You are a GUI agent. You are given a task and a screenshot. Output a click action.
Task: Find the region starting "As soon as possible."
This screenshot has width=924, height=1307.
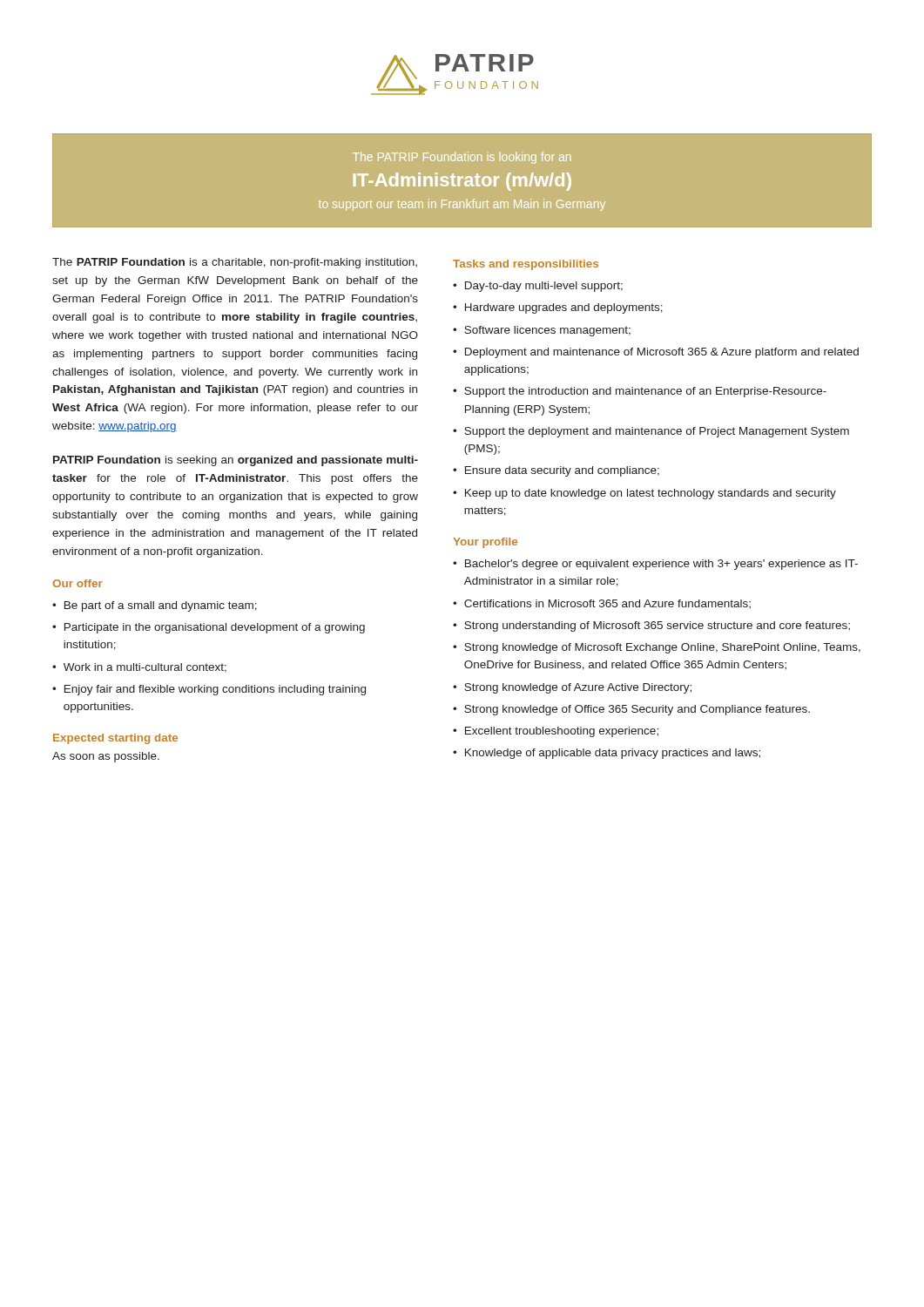tap(106, 756)
